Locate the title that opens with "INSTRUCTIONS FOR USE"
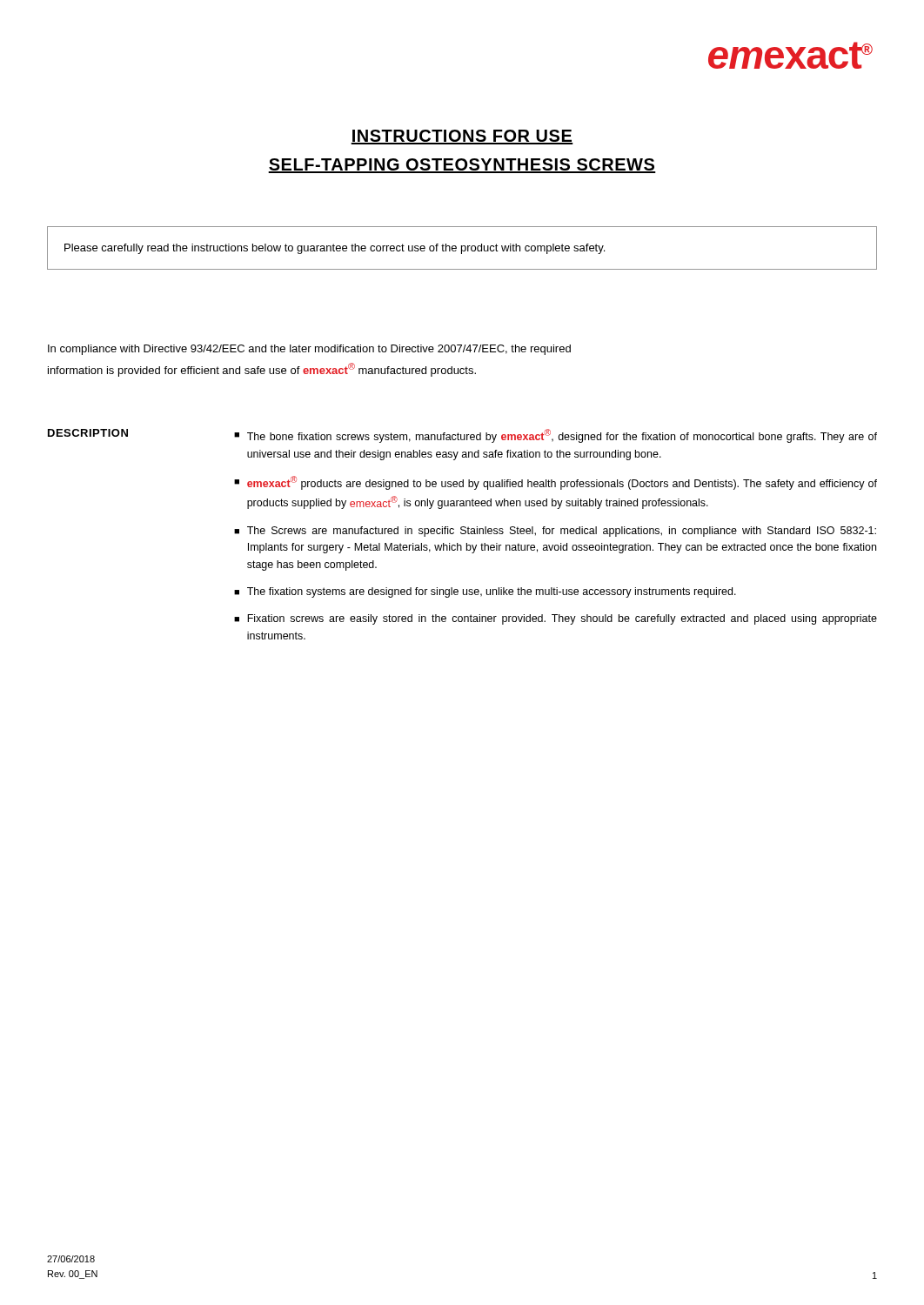 tap(462, 151)
